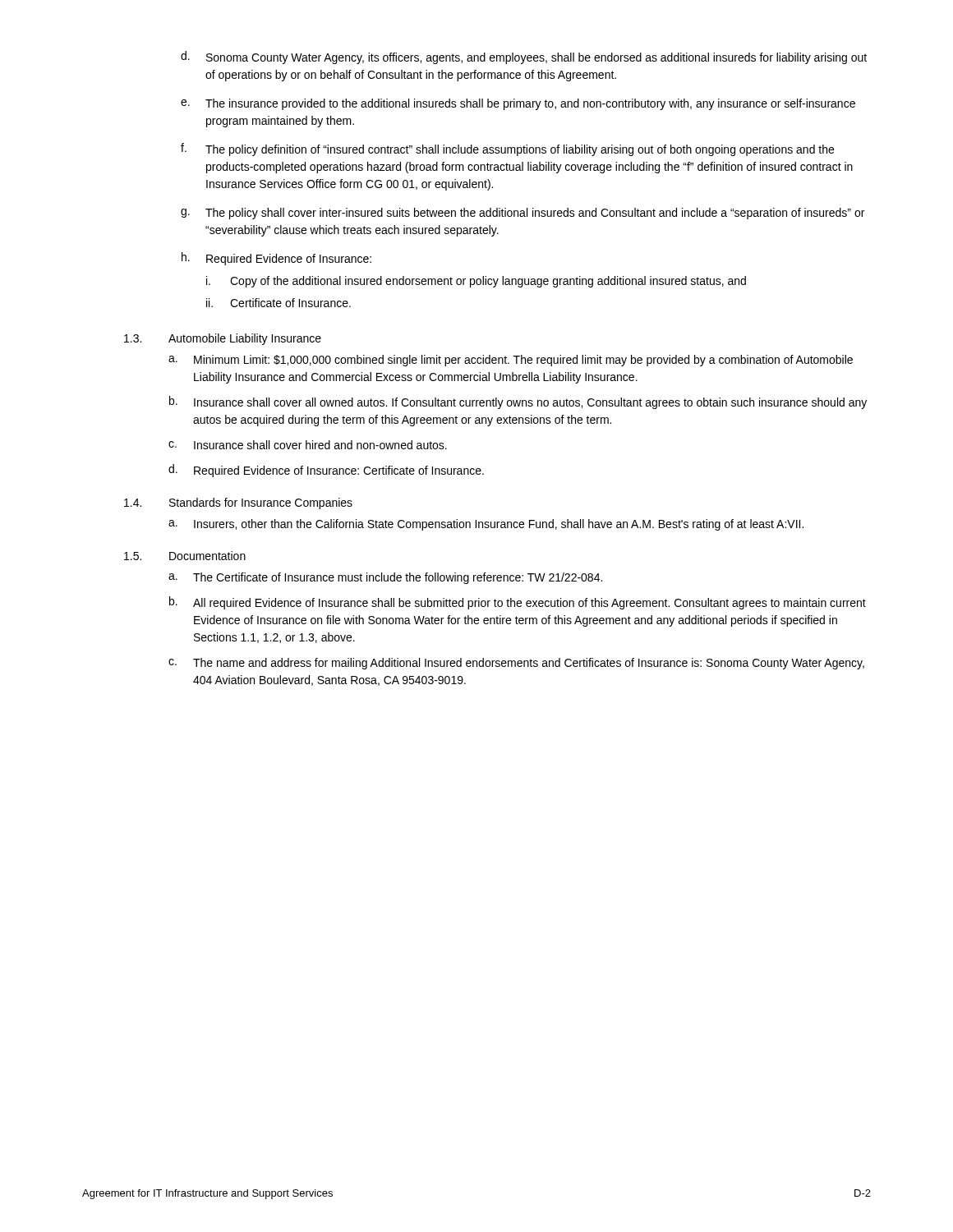Select the list item that says "a. Insurers, other than the California State"

pos(520,524)
